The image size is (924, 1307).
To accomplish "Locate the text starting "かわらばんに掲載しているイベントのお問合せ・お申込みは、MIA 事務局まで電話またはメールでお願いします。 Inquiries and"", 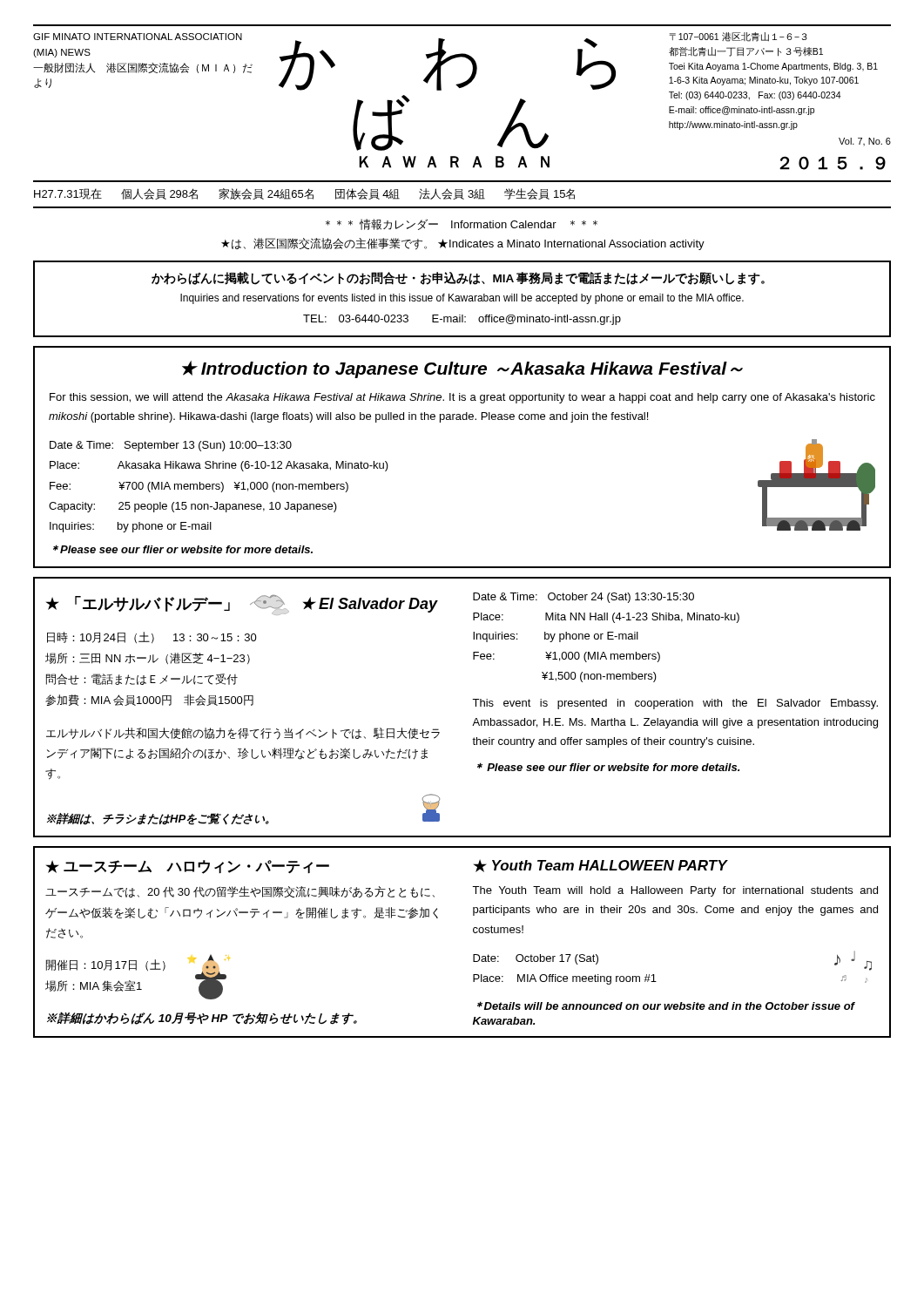I will (462, 299).
